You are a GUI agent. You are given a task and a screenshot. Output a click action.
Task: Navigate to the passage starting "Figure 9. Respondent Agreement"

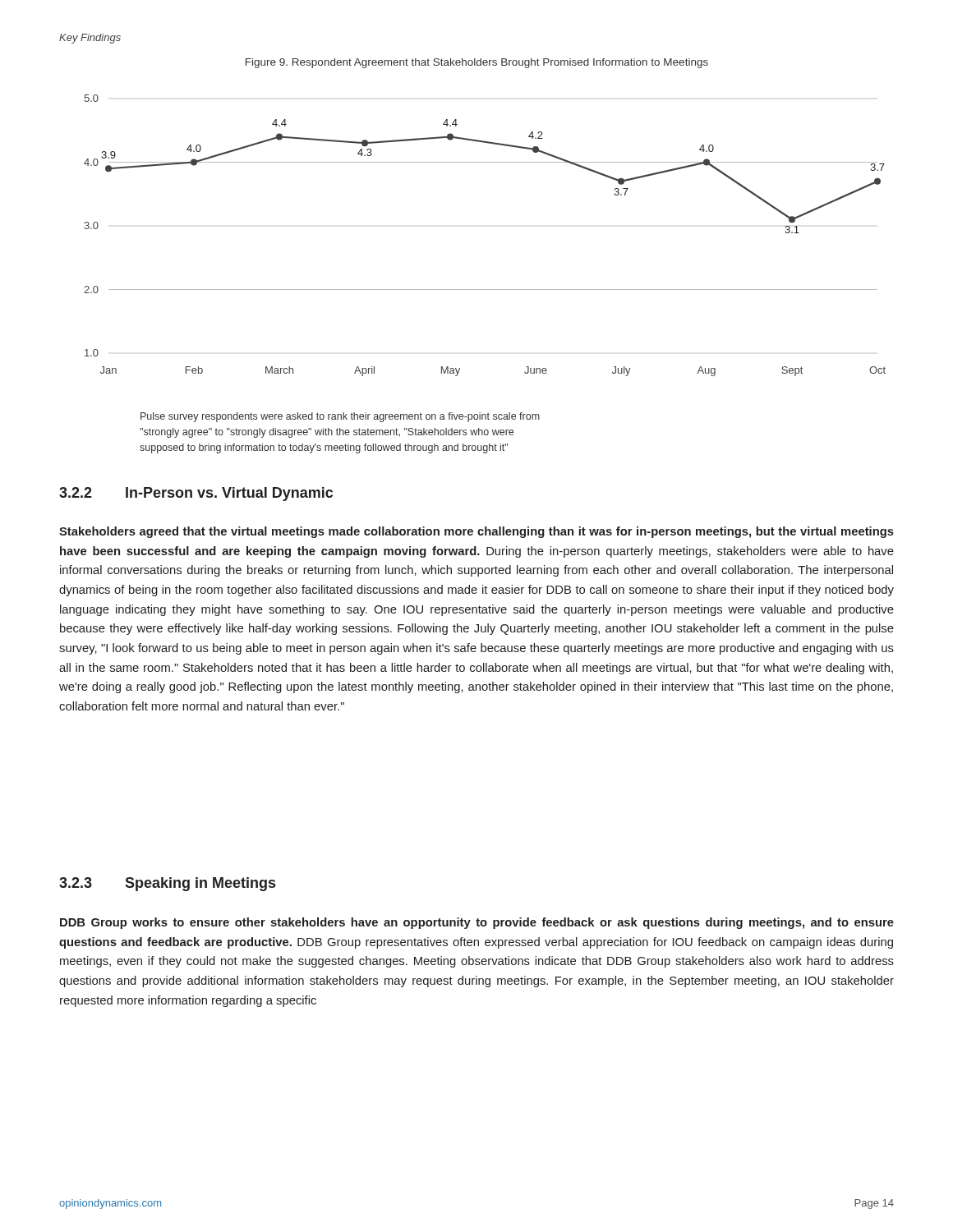coord(476,62)
